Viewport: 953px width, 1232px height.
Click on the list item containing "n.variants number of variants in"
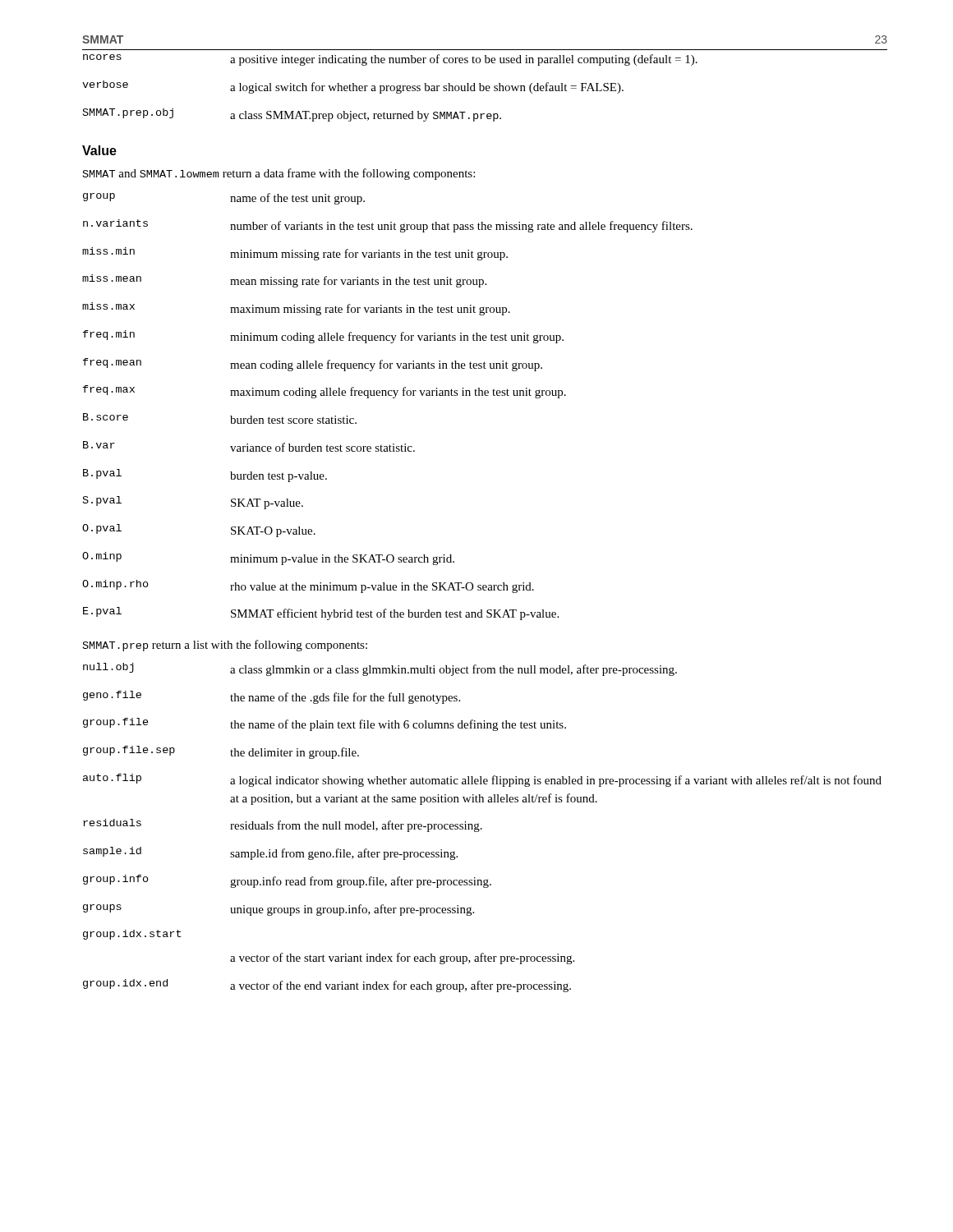pos(485,226)
